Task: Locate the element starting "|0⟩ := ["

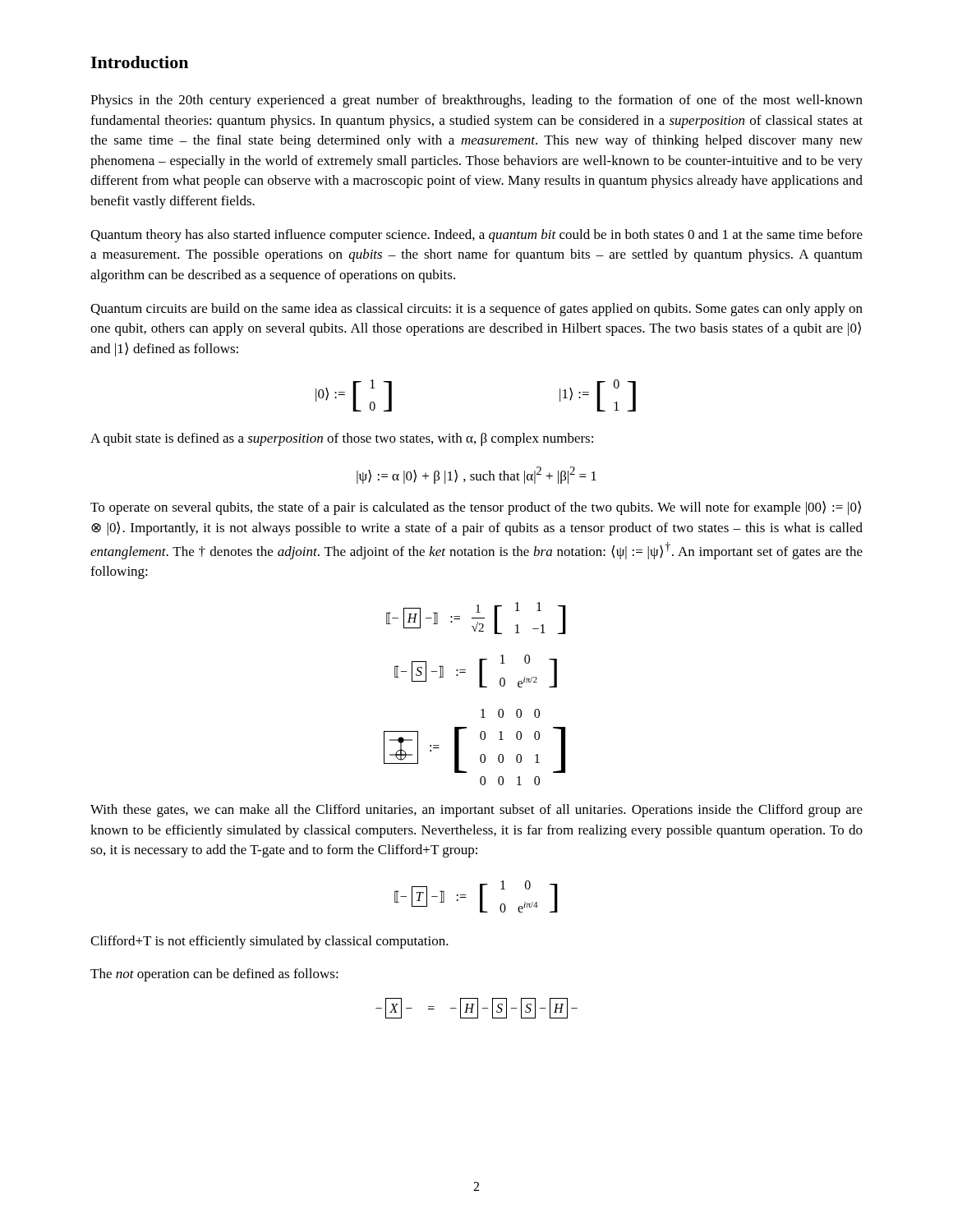Action: 356,395
